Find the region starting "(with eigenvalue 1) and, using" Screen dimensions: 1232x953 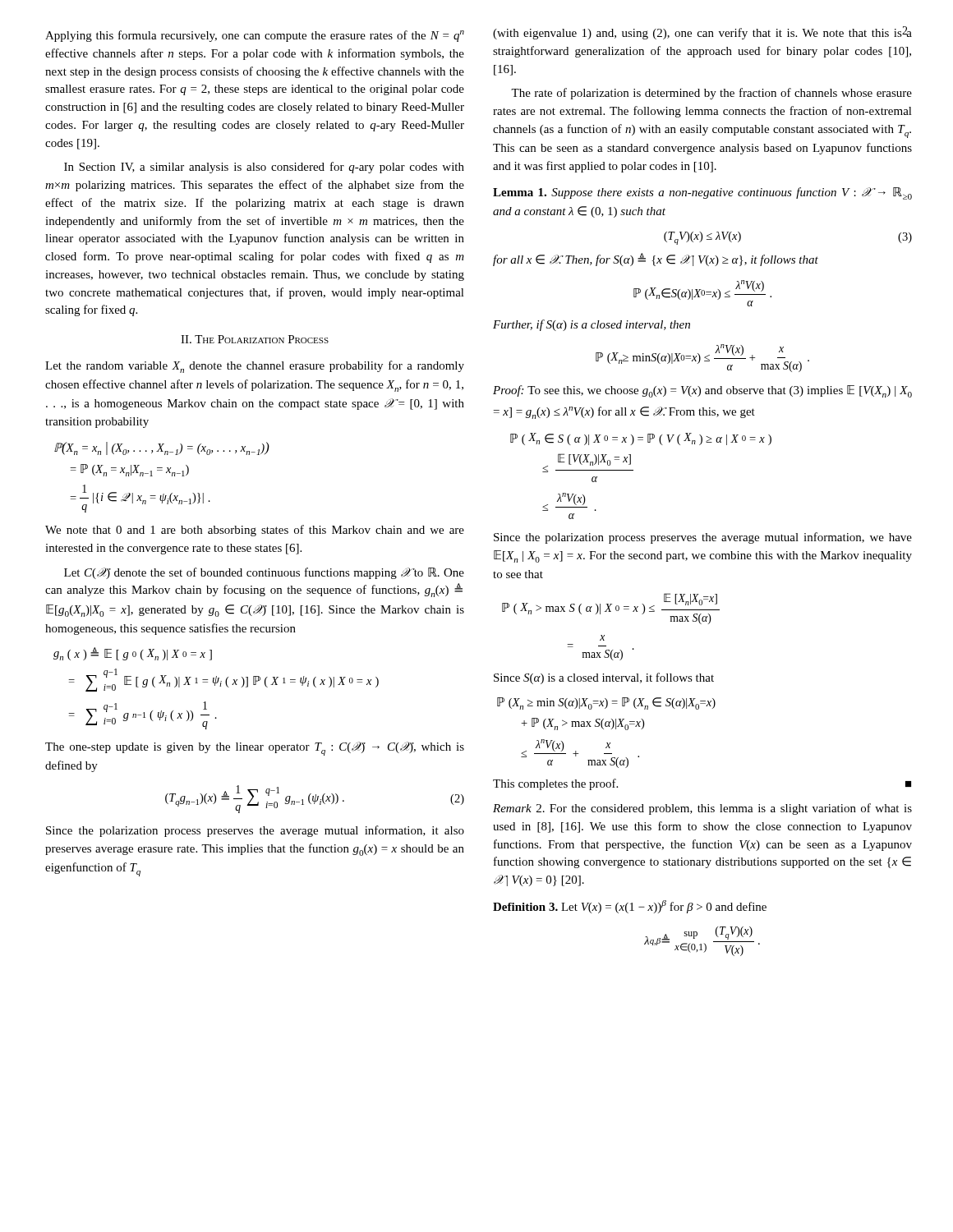(x=702, y=51)
